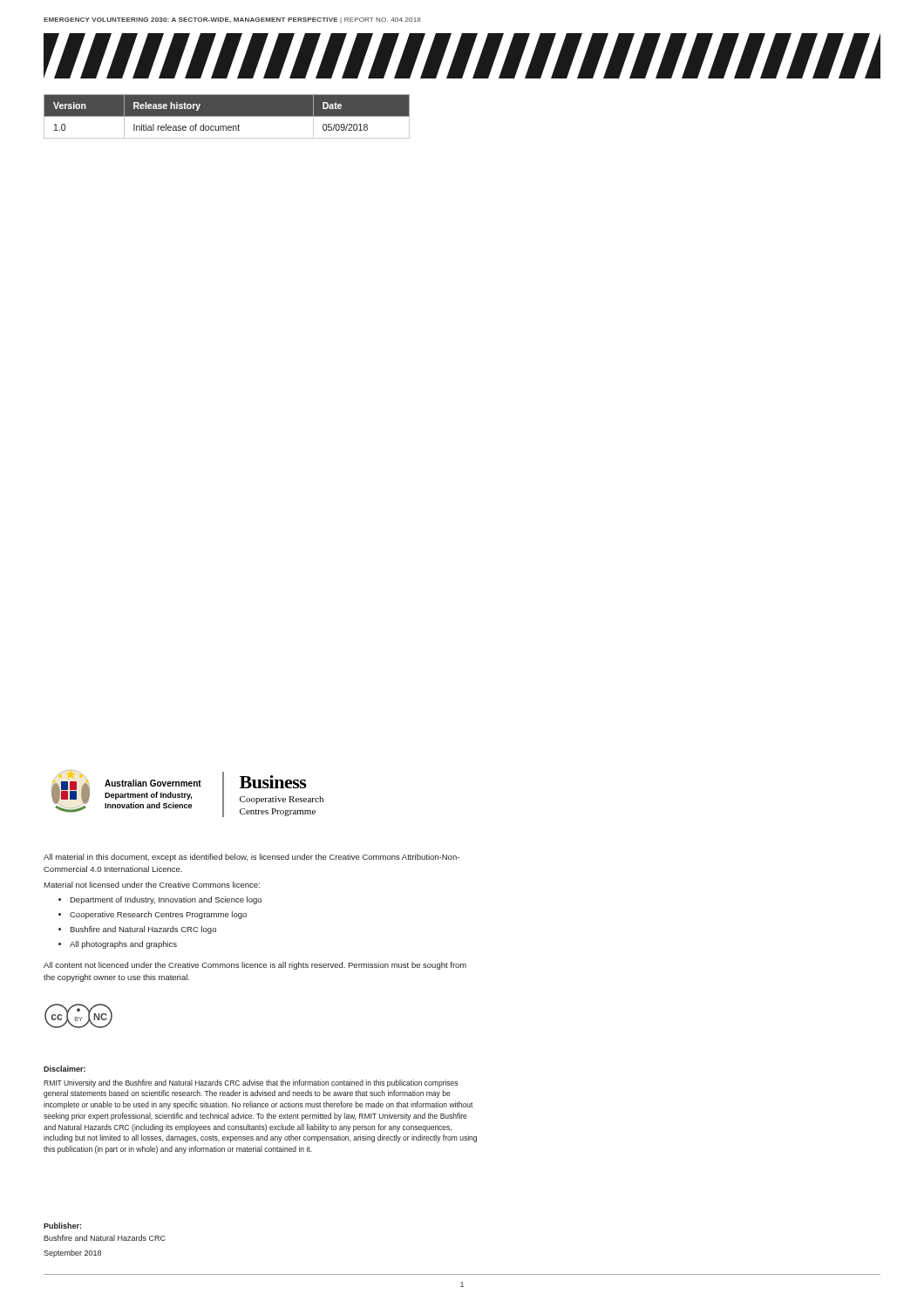
Task: Navigate to the block starting "Cooperative Research Centres Programme"
Action: pyautogui.click(x=153, y=915)
